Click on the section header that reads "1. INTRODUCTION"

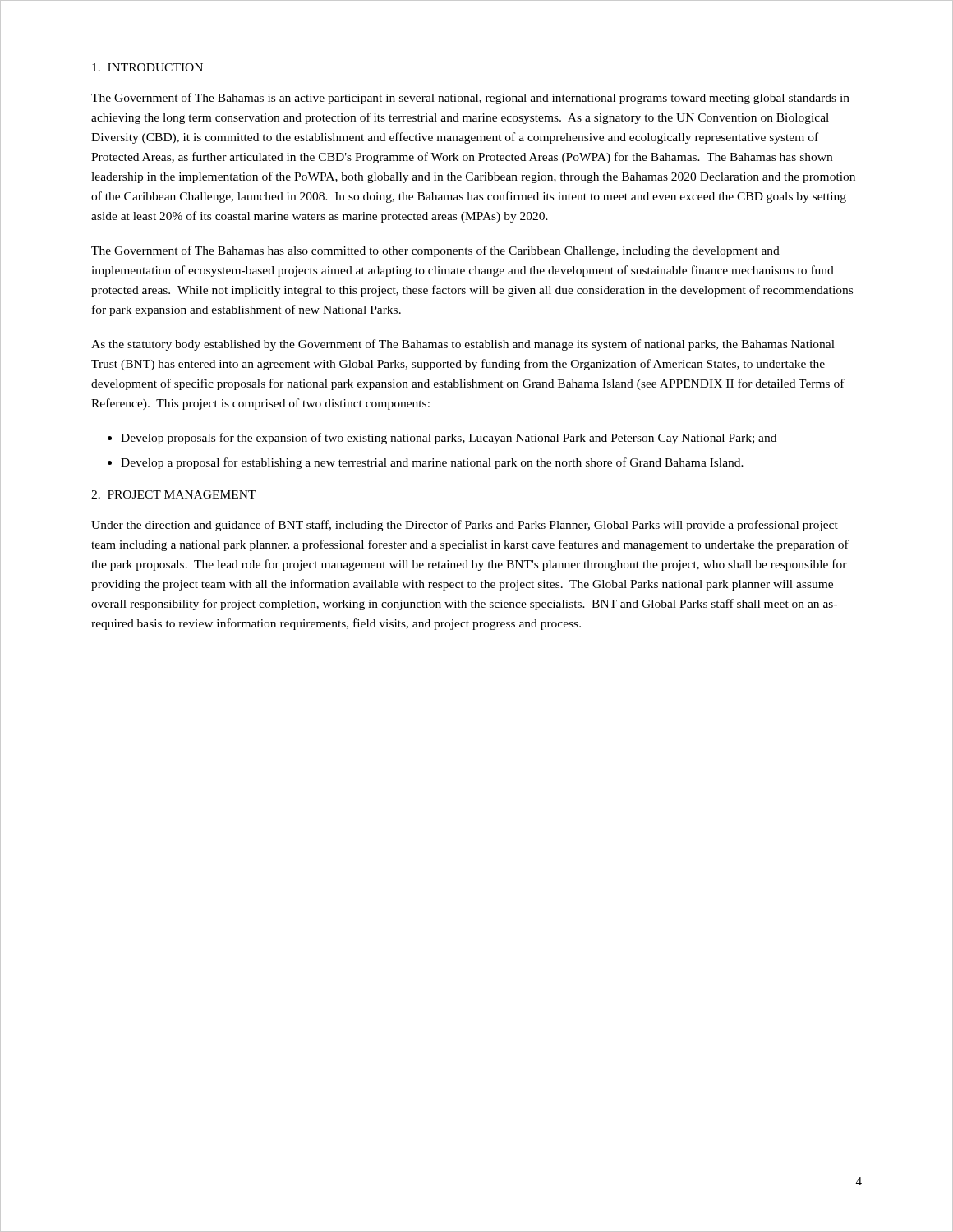click(x=147, y=67)
